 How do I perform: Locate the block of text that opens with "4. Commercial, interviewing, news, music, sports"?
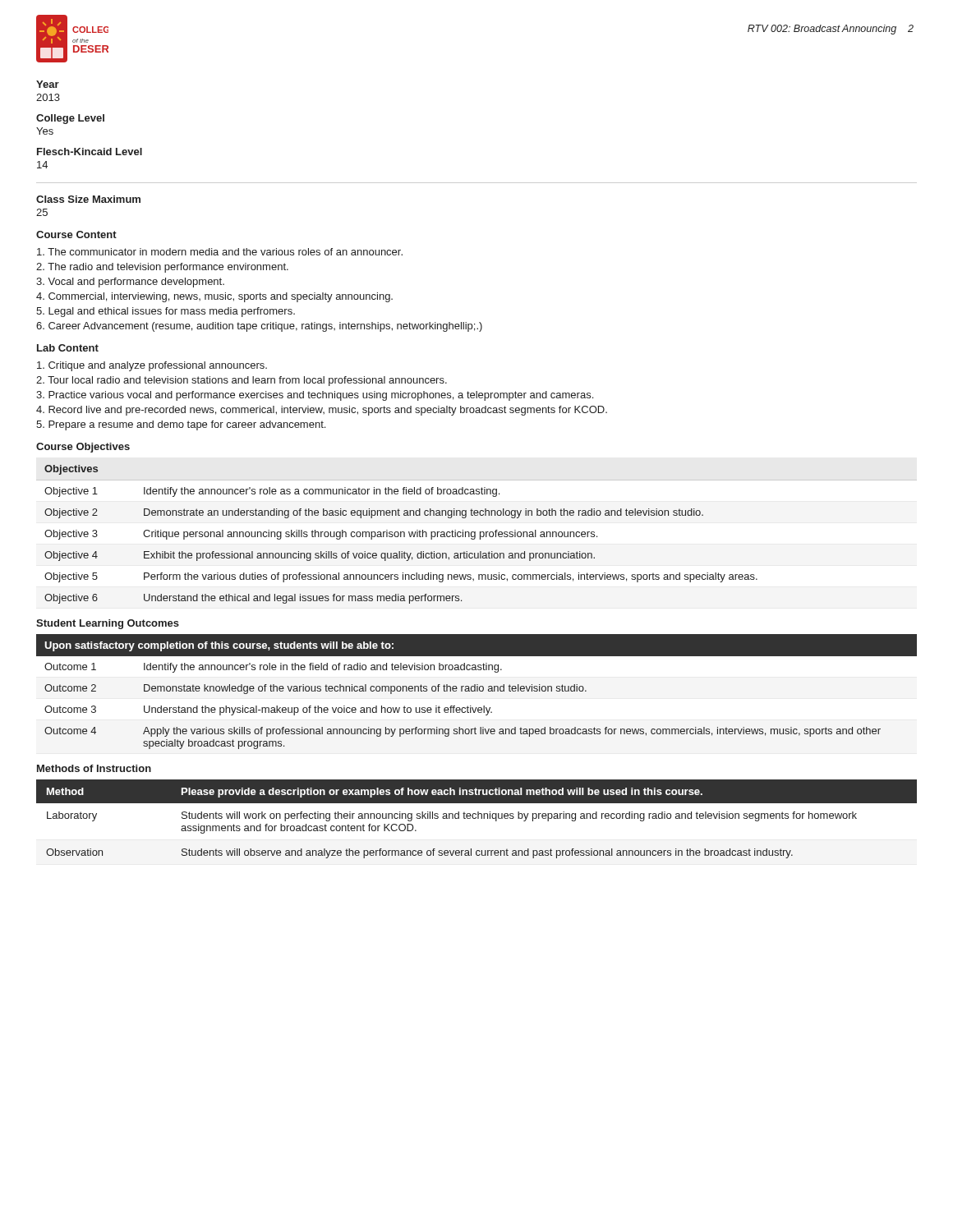pos(215,296)
